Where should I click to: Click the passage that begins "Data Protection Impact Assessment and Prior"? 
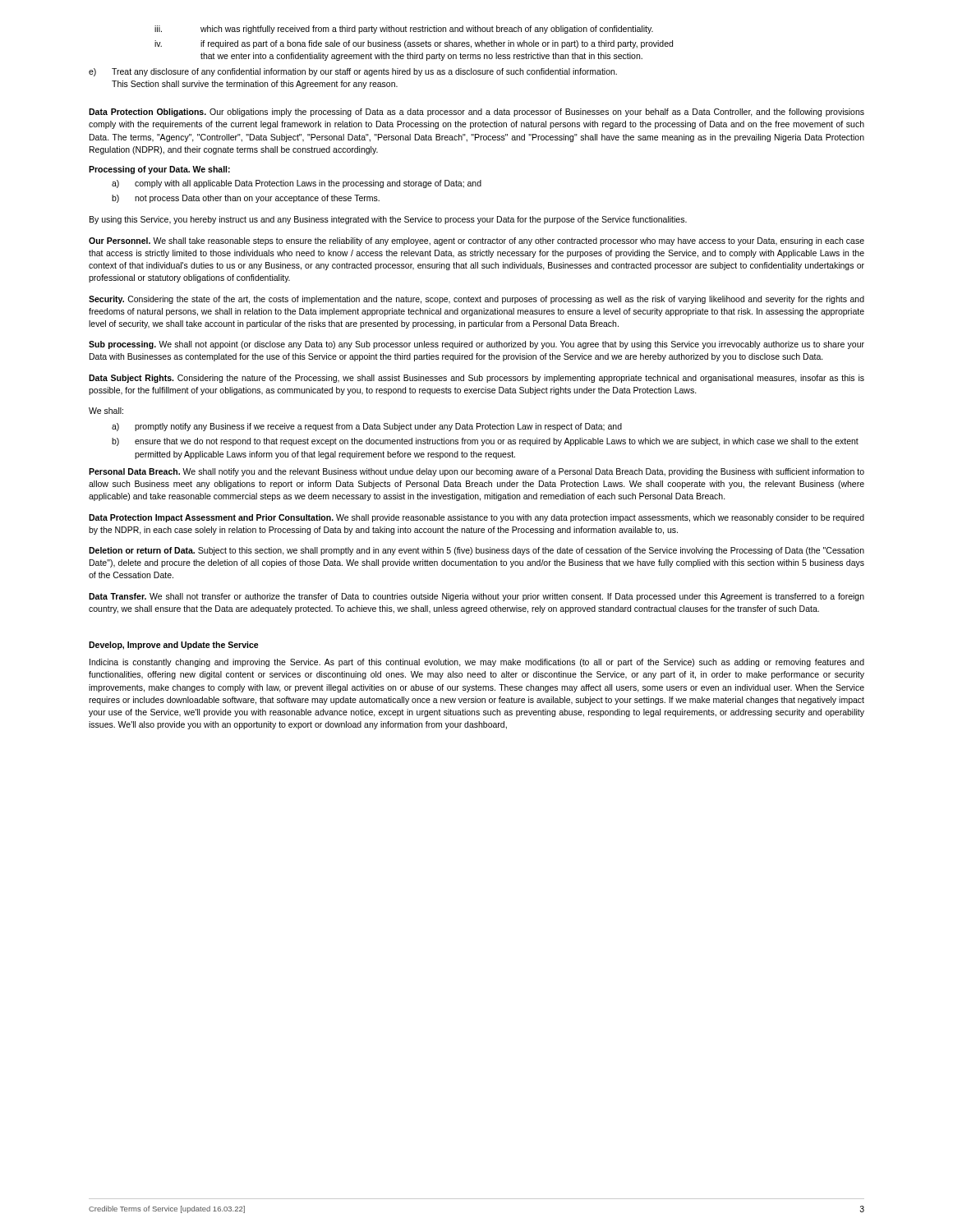tap(476, 523)
